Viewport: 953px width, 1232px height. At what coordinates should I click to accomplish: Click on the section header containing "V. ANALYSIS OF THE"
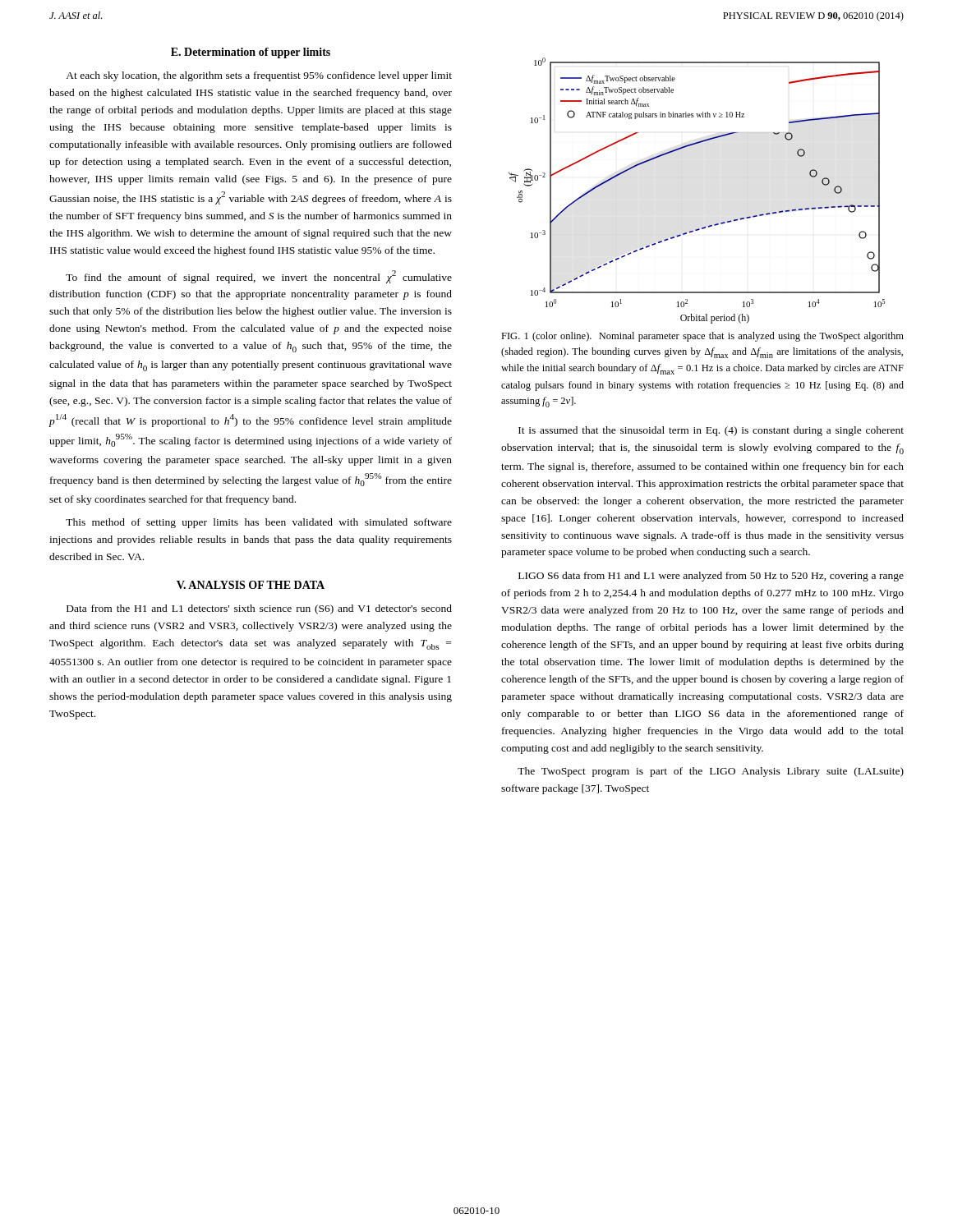(x=251, y=585)
